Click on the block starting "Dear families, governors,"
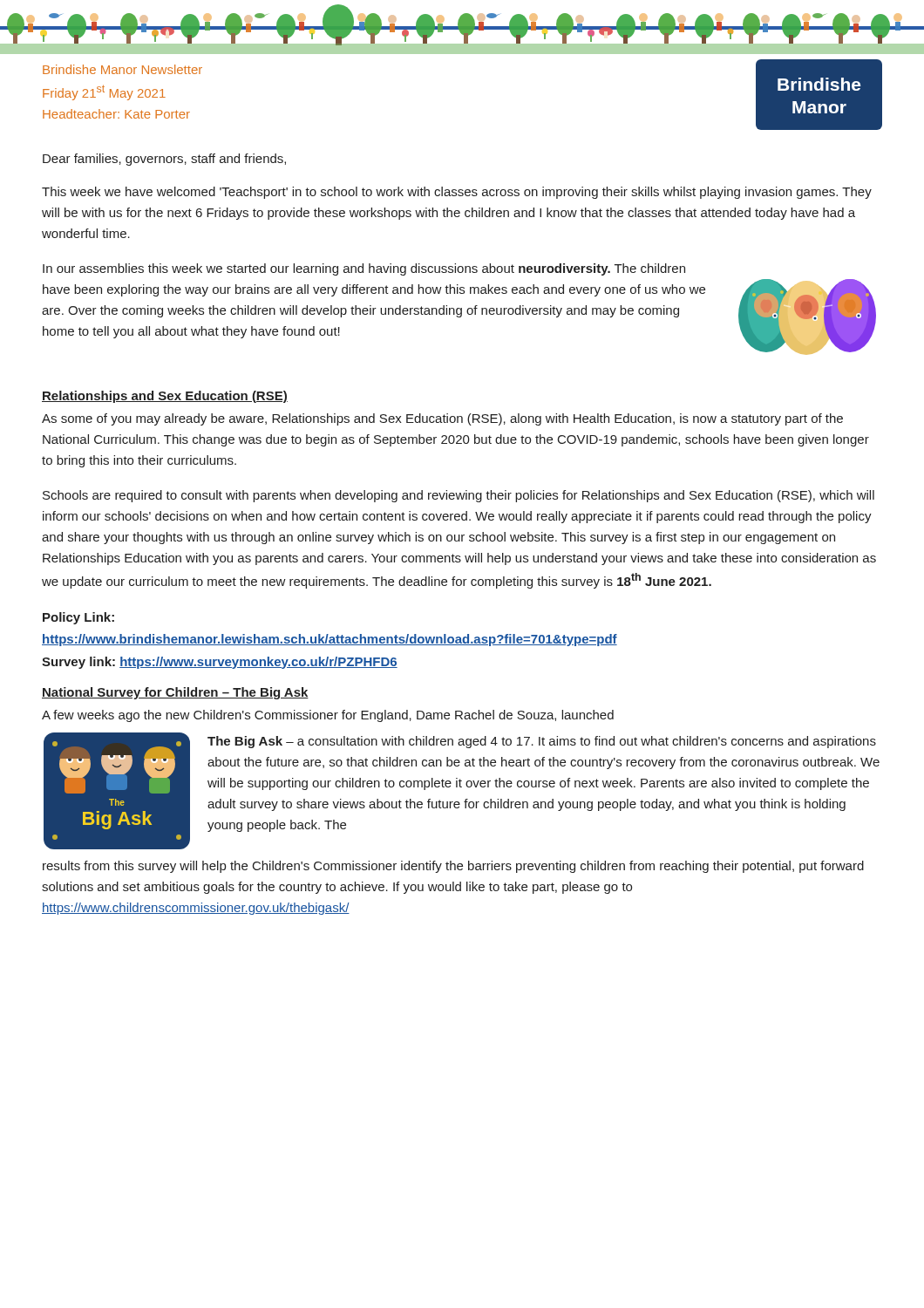924x1308 pixels. (165, 158)
